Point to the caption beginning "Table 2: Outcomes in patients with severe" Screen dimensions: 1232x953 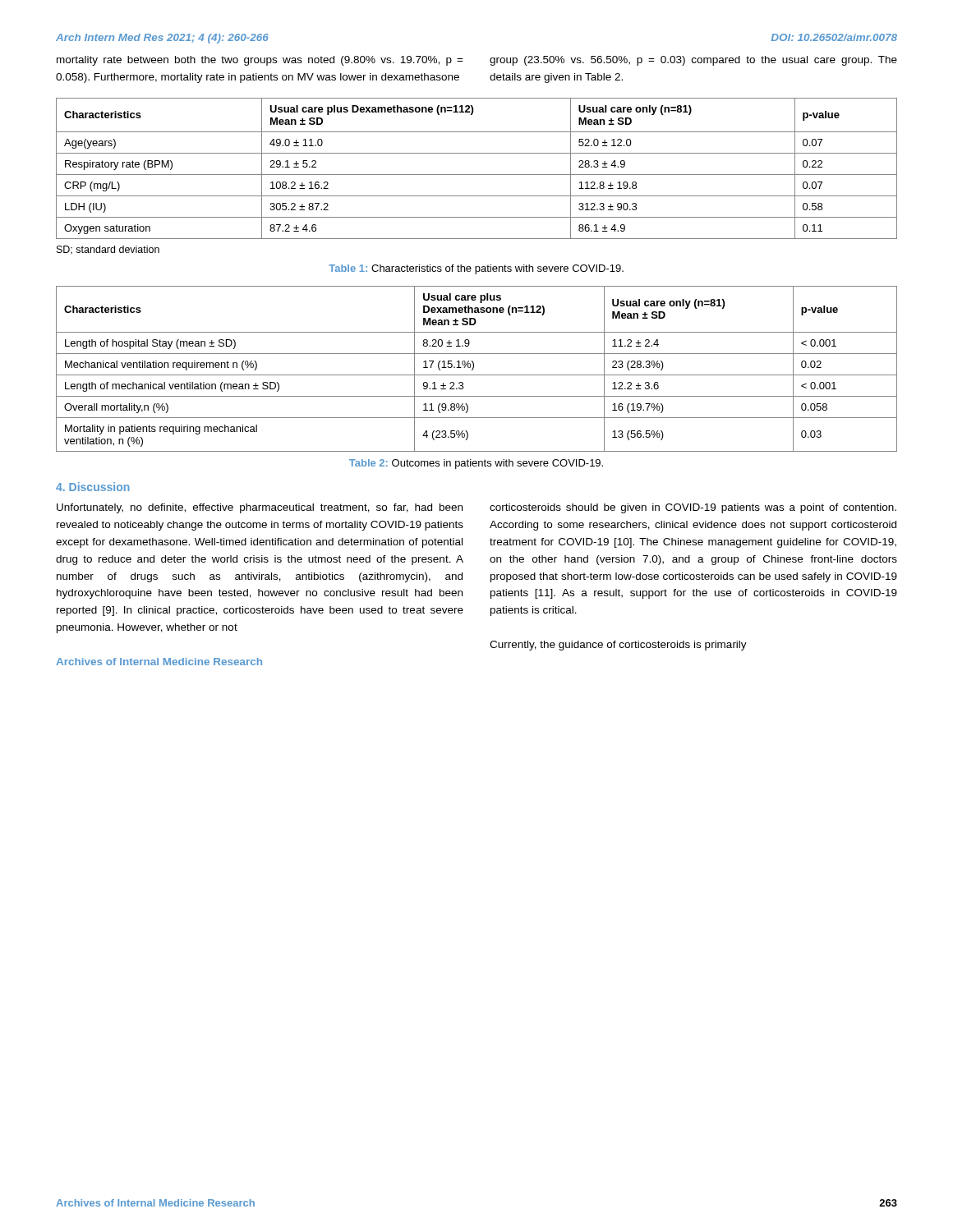pos(476,463)
